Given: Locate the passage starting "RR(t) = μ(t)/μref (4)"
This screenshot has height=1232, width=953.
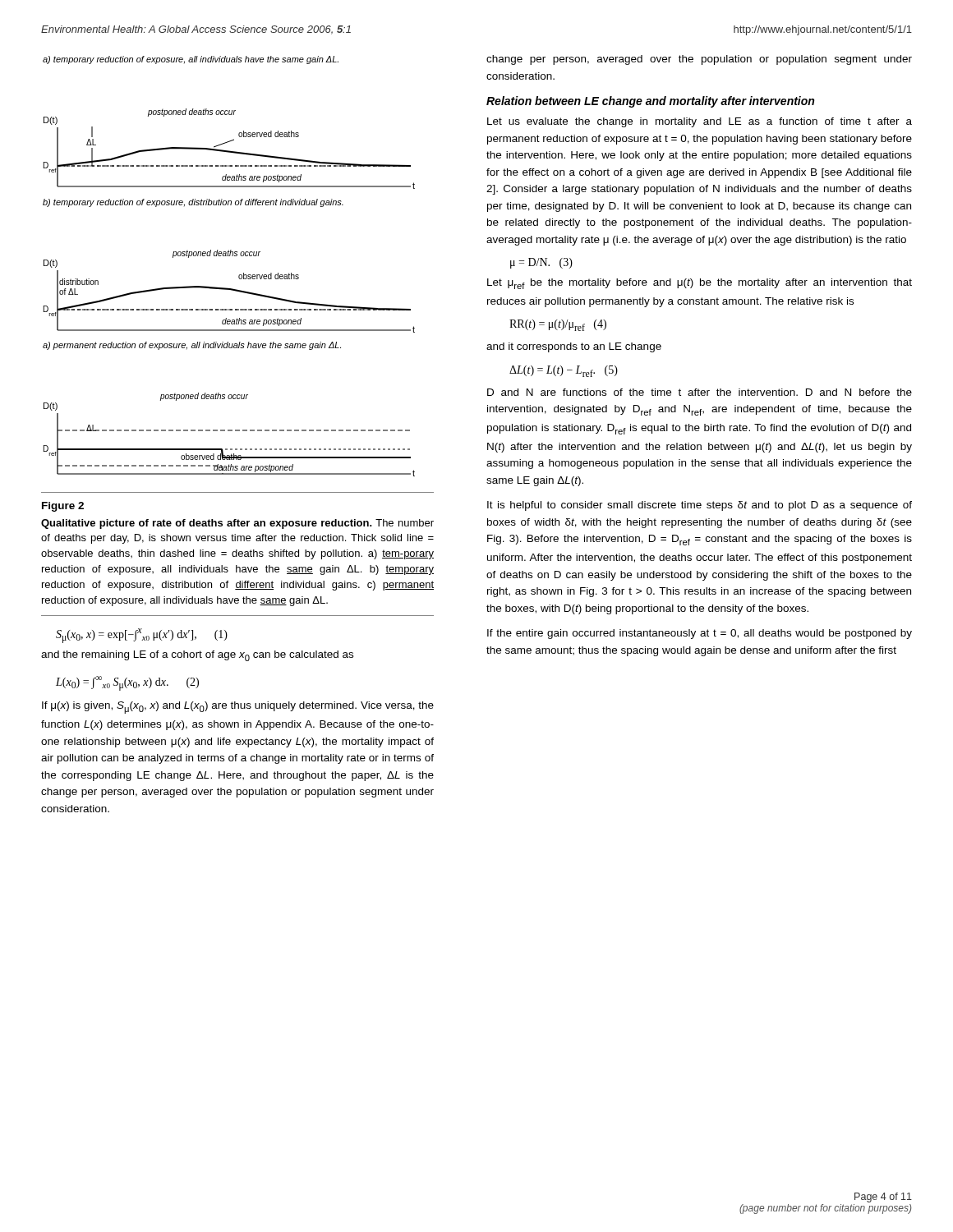Looking at the screenshot, I should tap(558, 326).
